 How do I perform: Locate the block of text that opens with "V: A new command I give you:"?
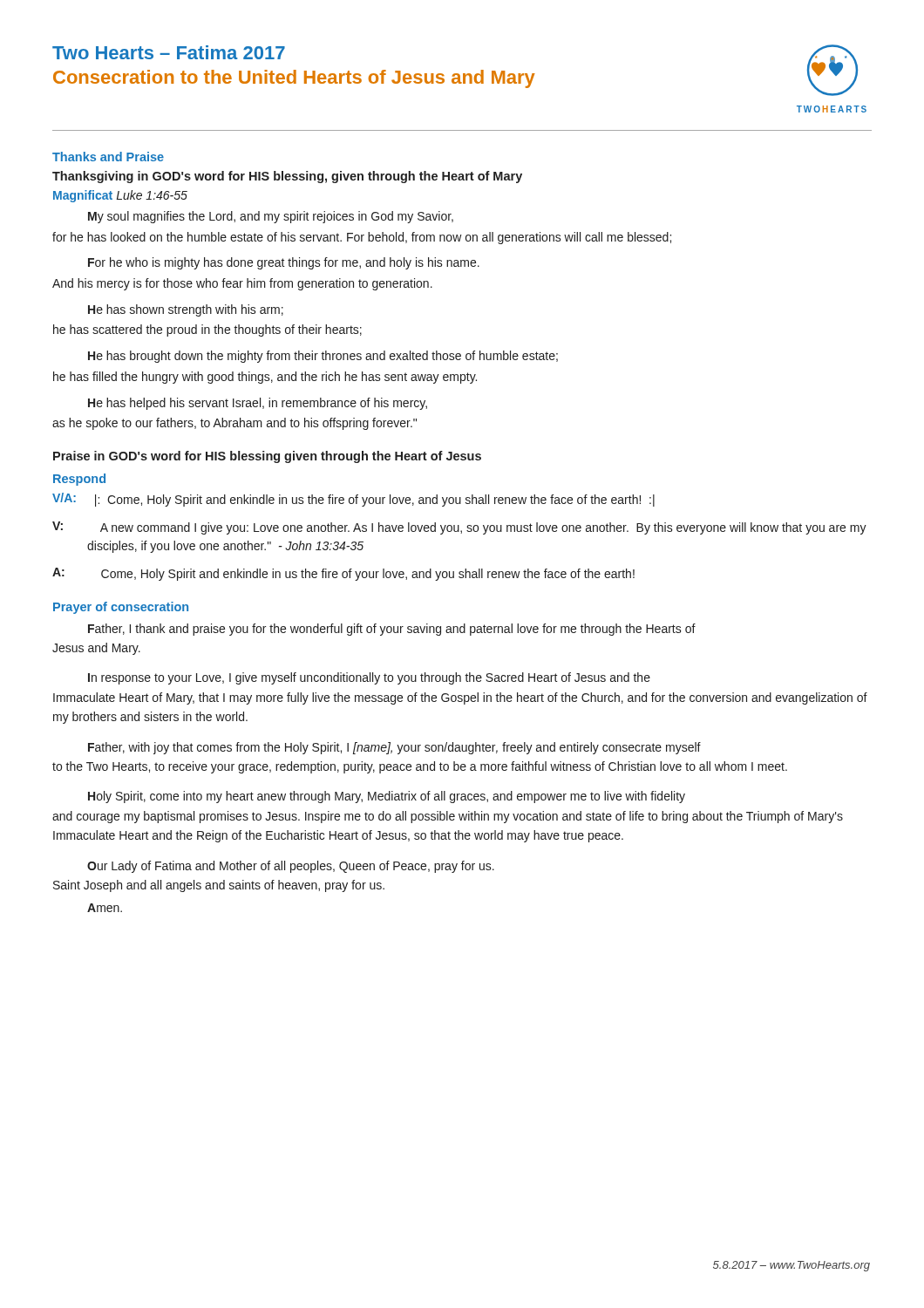(x=462, y=537)
